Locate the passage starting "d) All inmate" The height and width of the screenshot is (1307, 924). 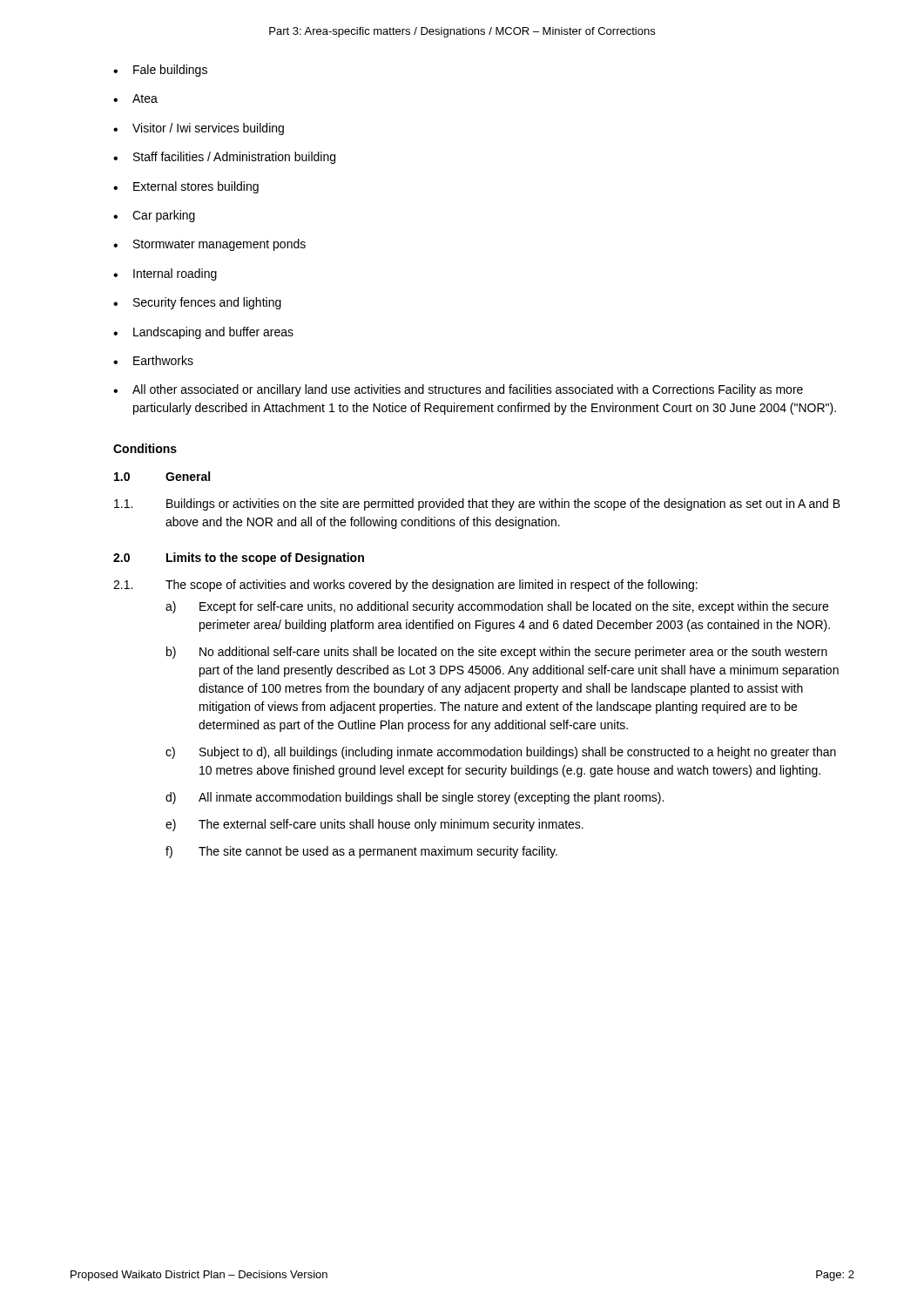click(x=506, y=798)
